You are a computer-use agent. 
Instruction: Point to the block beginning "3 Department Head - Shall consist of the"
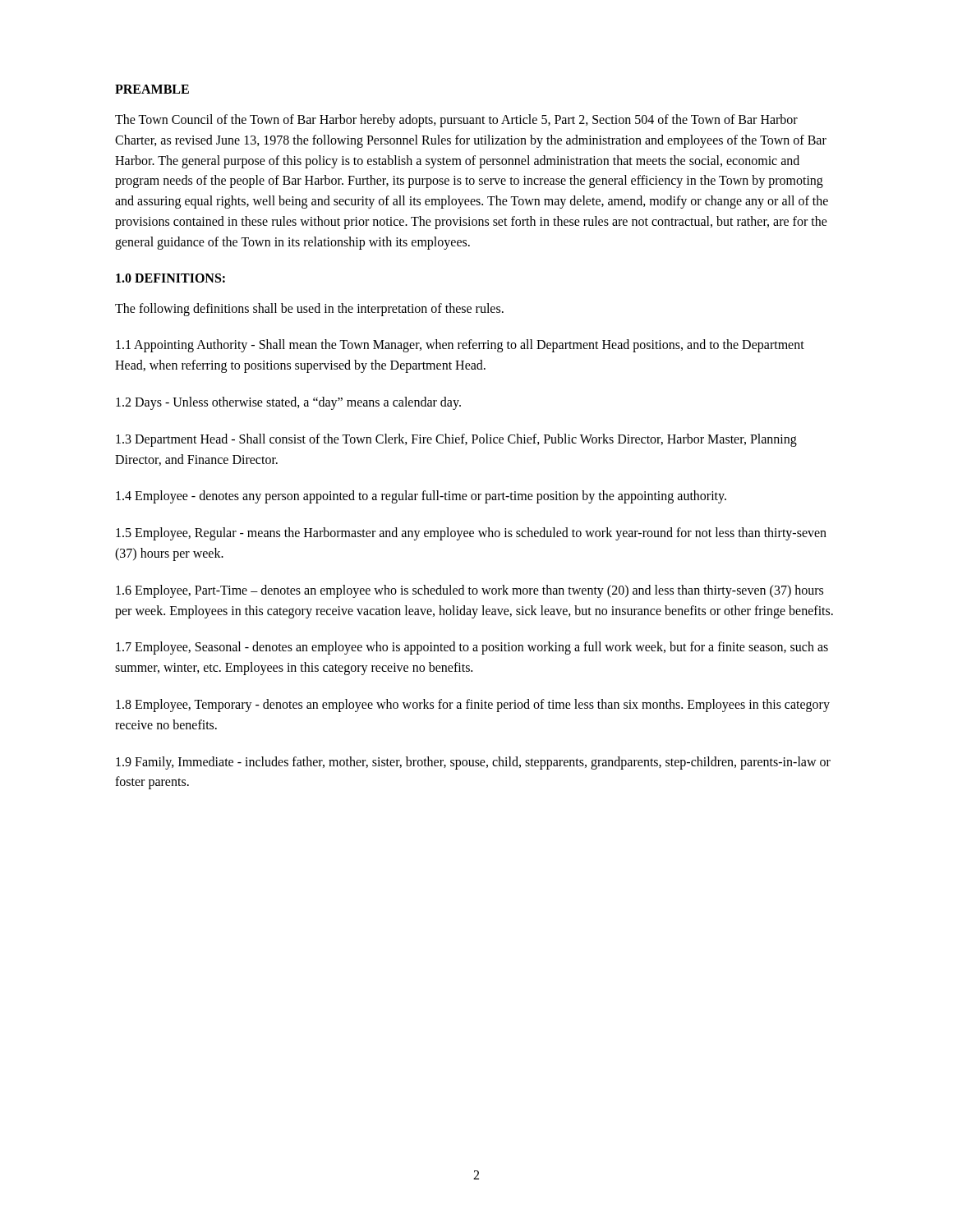[x=456, y=449]
